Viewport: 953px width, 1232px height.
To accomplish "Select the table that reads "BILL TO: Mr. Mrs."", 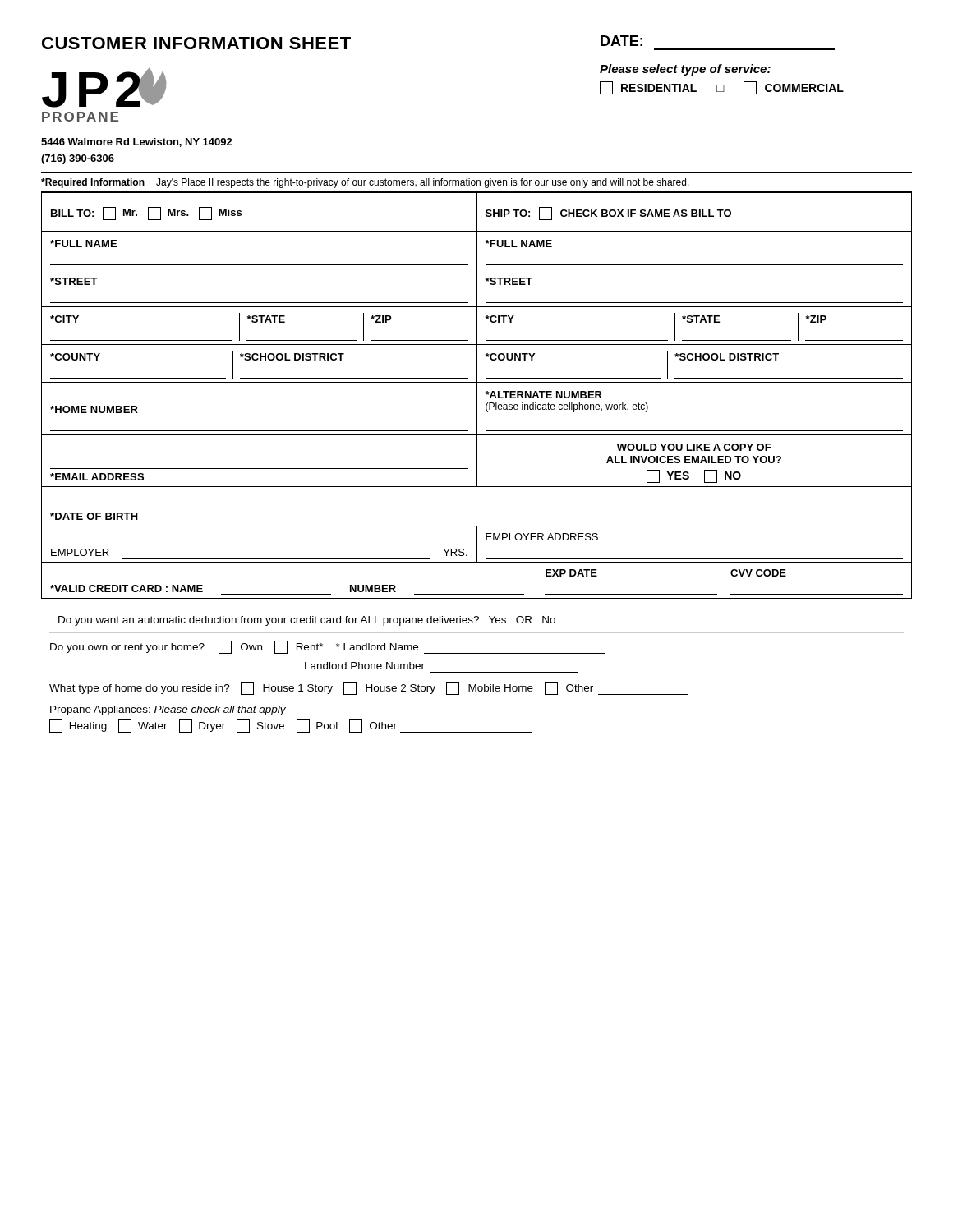I will tap(476, 396).
